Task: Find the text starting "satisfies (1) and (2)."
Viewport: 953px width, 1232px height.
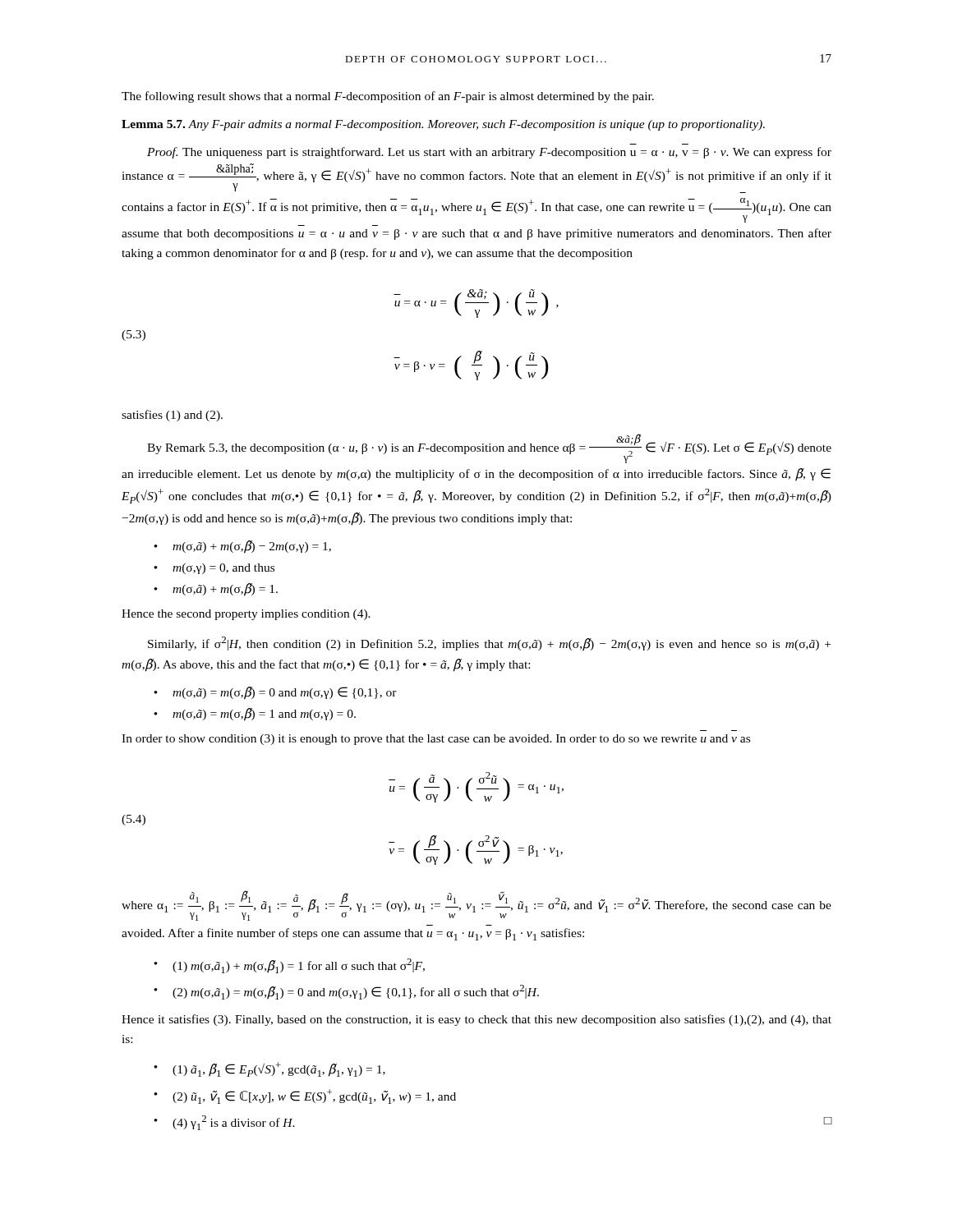Action: [x=173, y=414]
